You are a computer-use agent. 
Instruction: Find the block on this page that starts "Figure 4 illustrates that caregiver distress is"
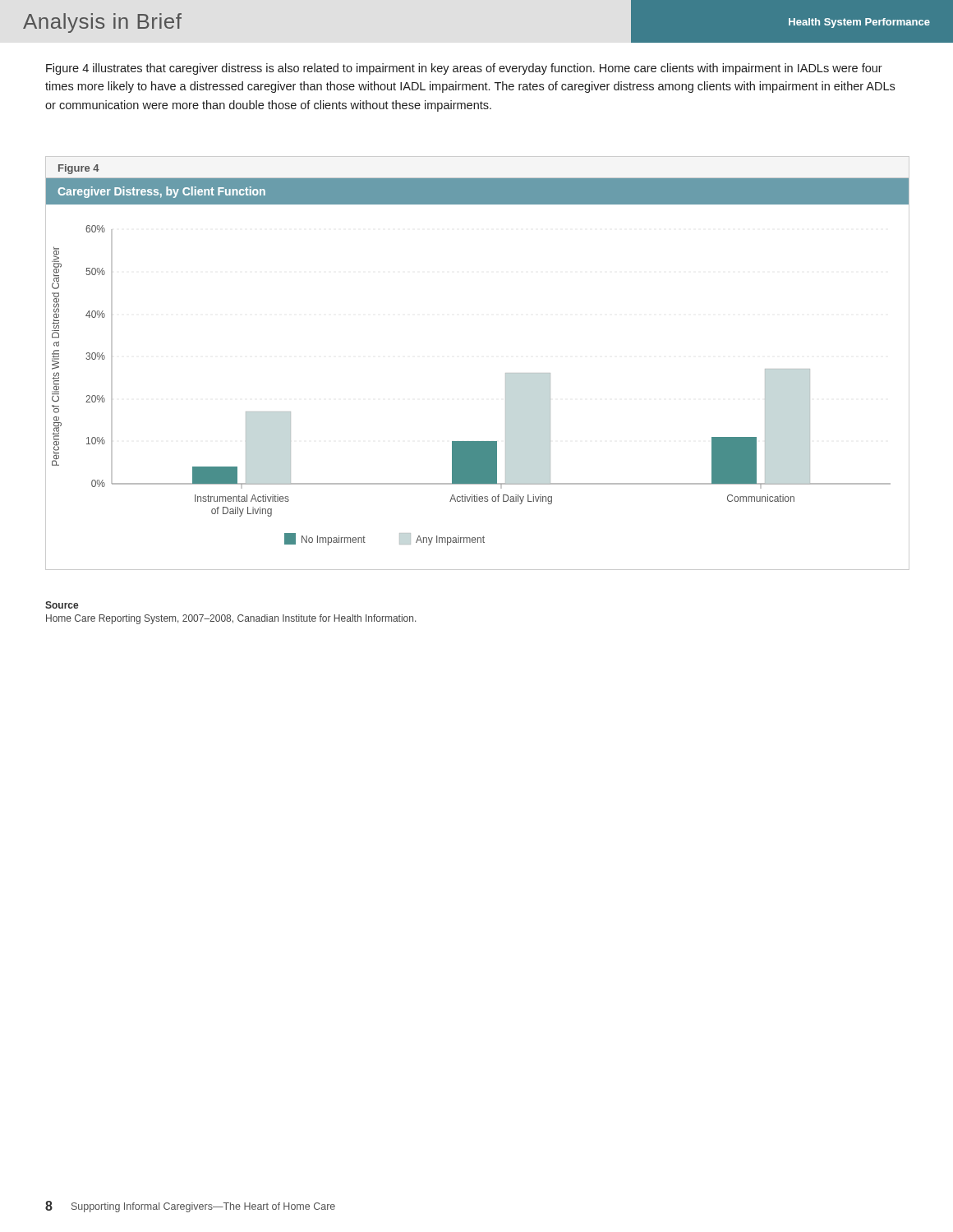[x=470, y=87]
